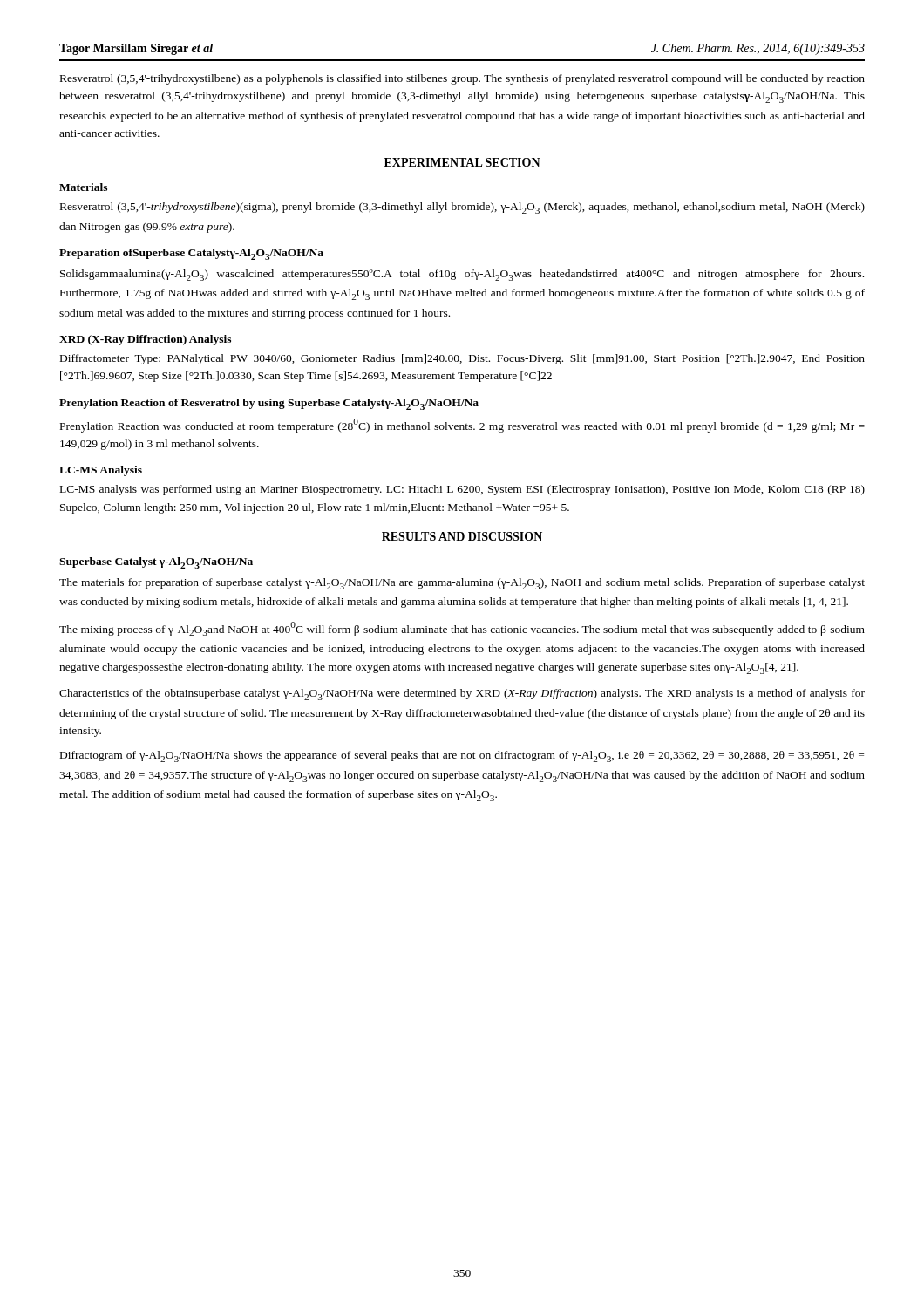Find the section header on this page that starts "Prenylation Reaction of Resveratrol by using Superbase"
This screenshot has height=1308, width=924.
(269, 403)
